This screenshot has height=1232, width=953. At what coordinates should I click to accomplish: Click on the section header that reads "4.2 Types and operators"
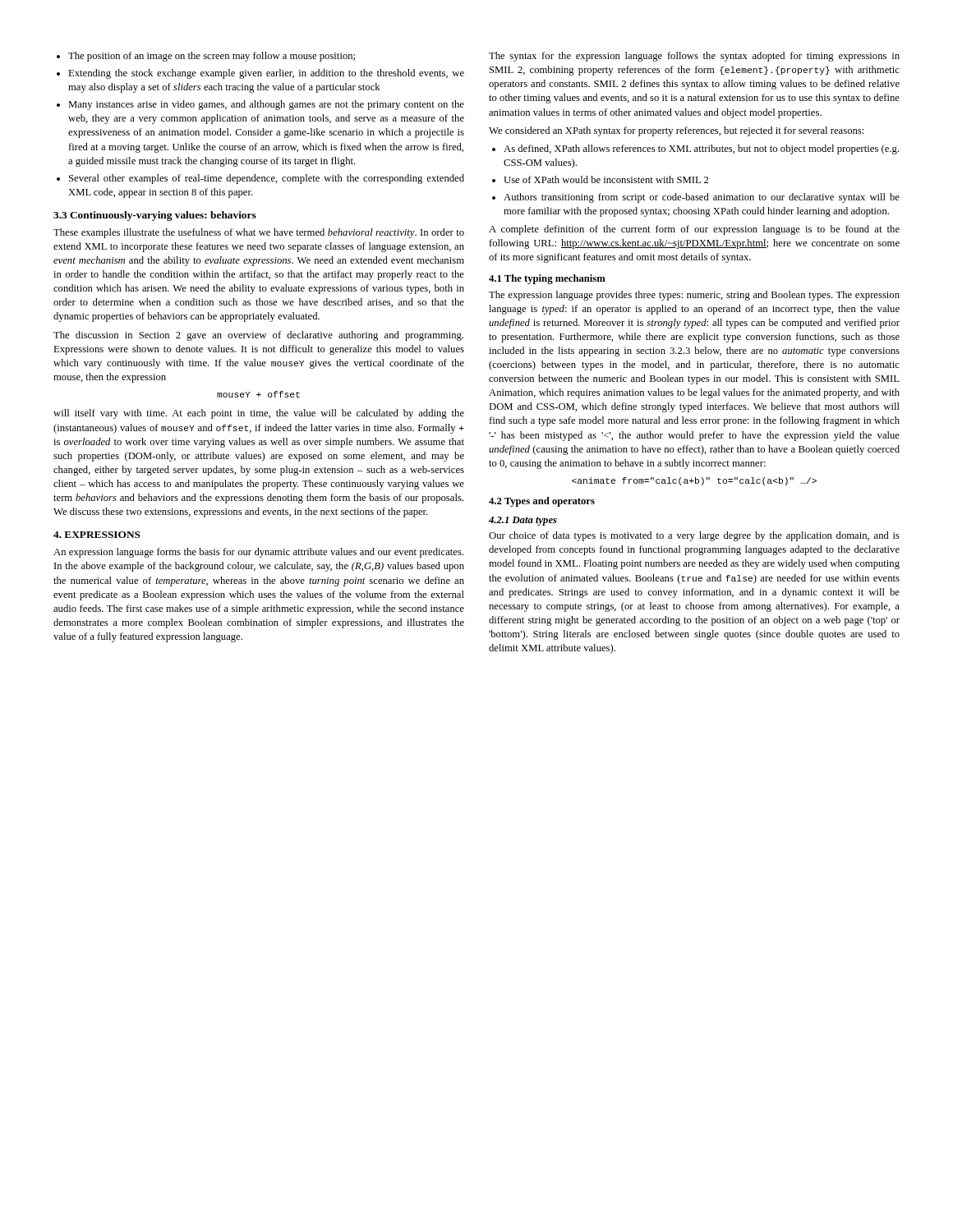[542, 501]
